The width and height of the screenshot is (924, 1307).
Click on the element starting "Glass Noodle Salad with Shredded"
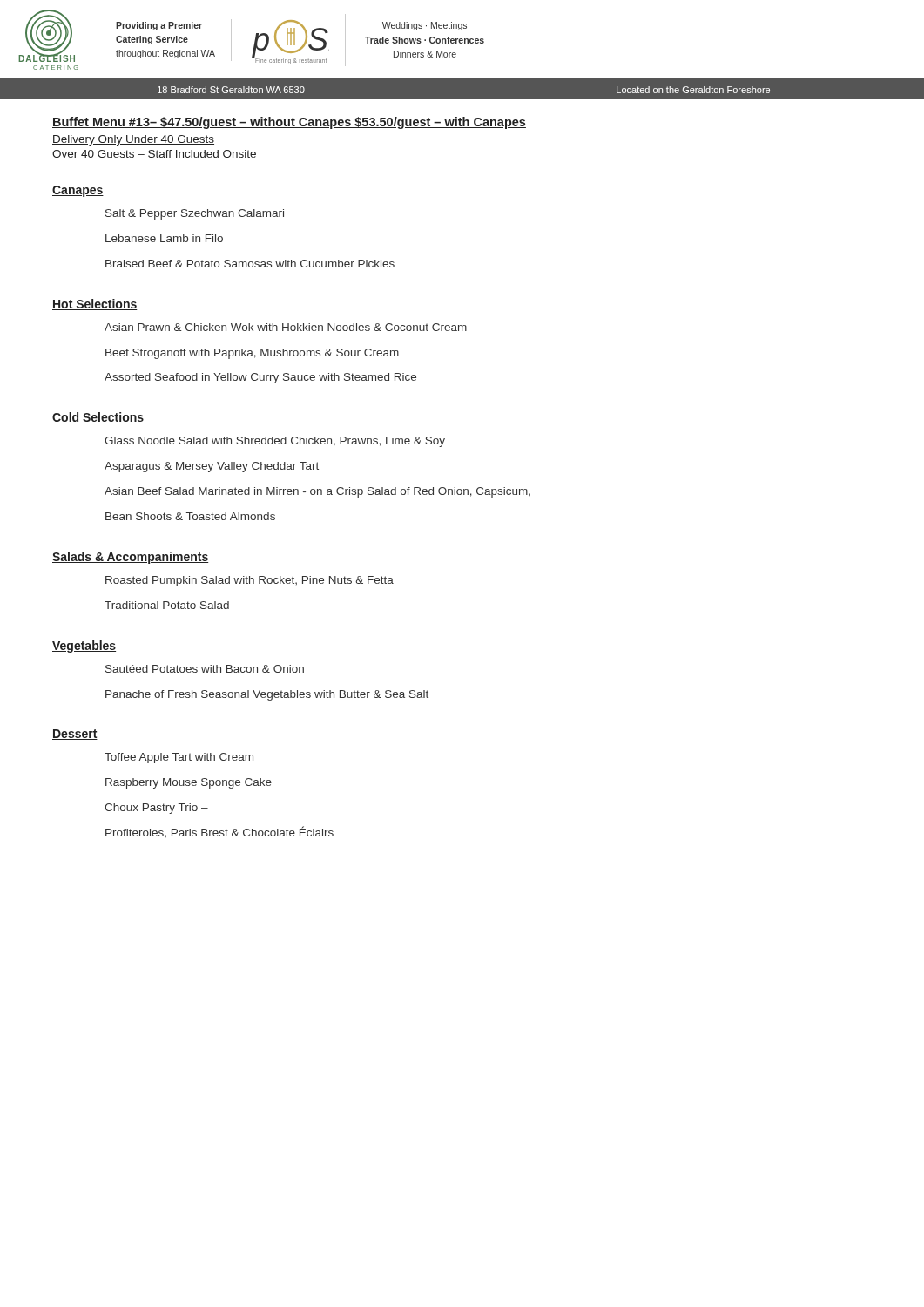click(275, 441)
